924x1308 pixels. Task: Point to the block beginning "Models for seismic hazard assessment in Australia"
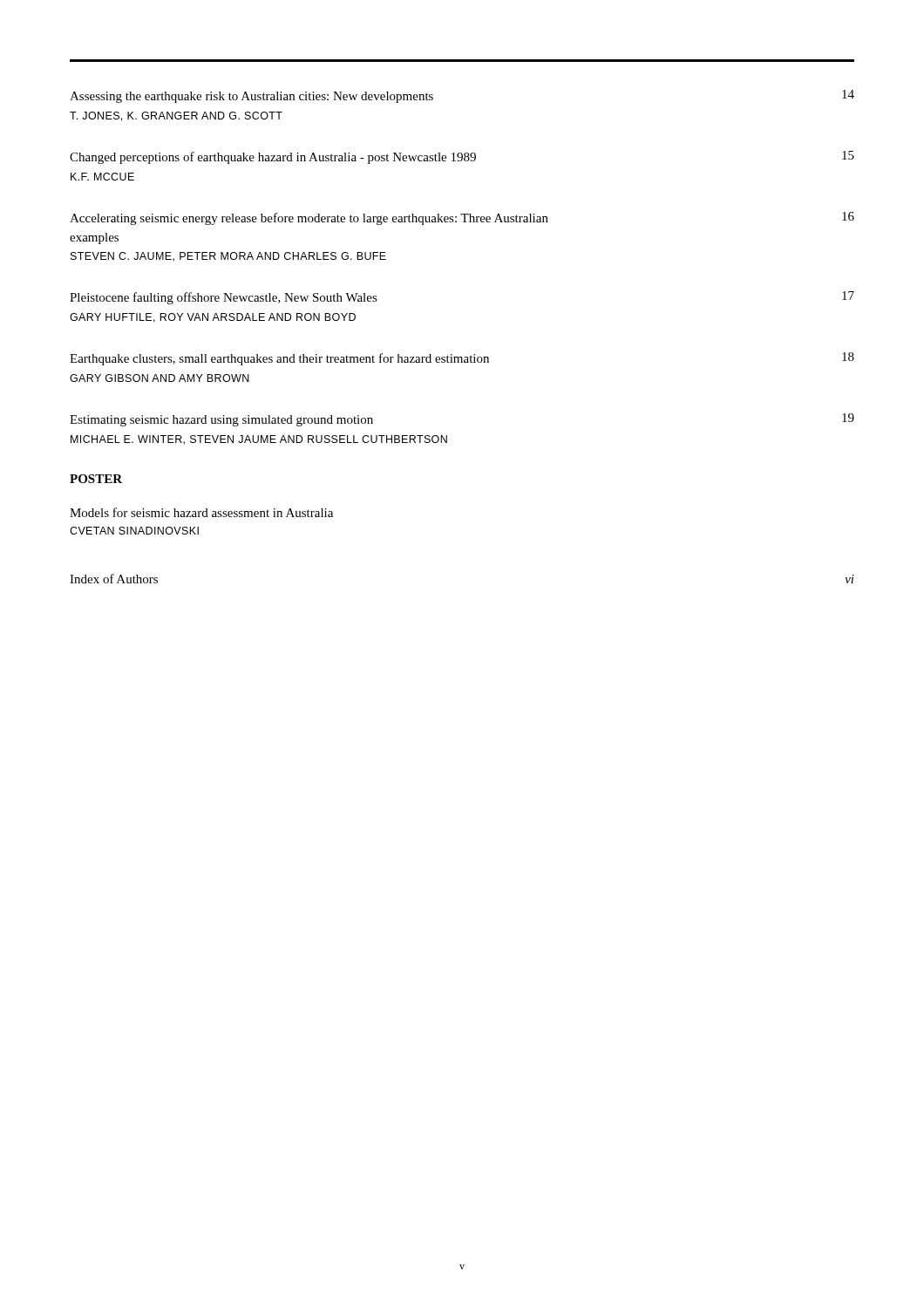point(201,512)
